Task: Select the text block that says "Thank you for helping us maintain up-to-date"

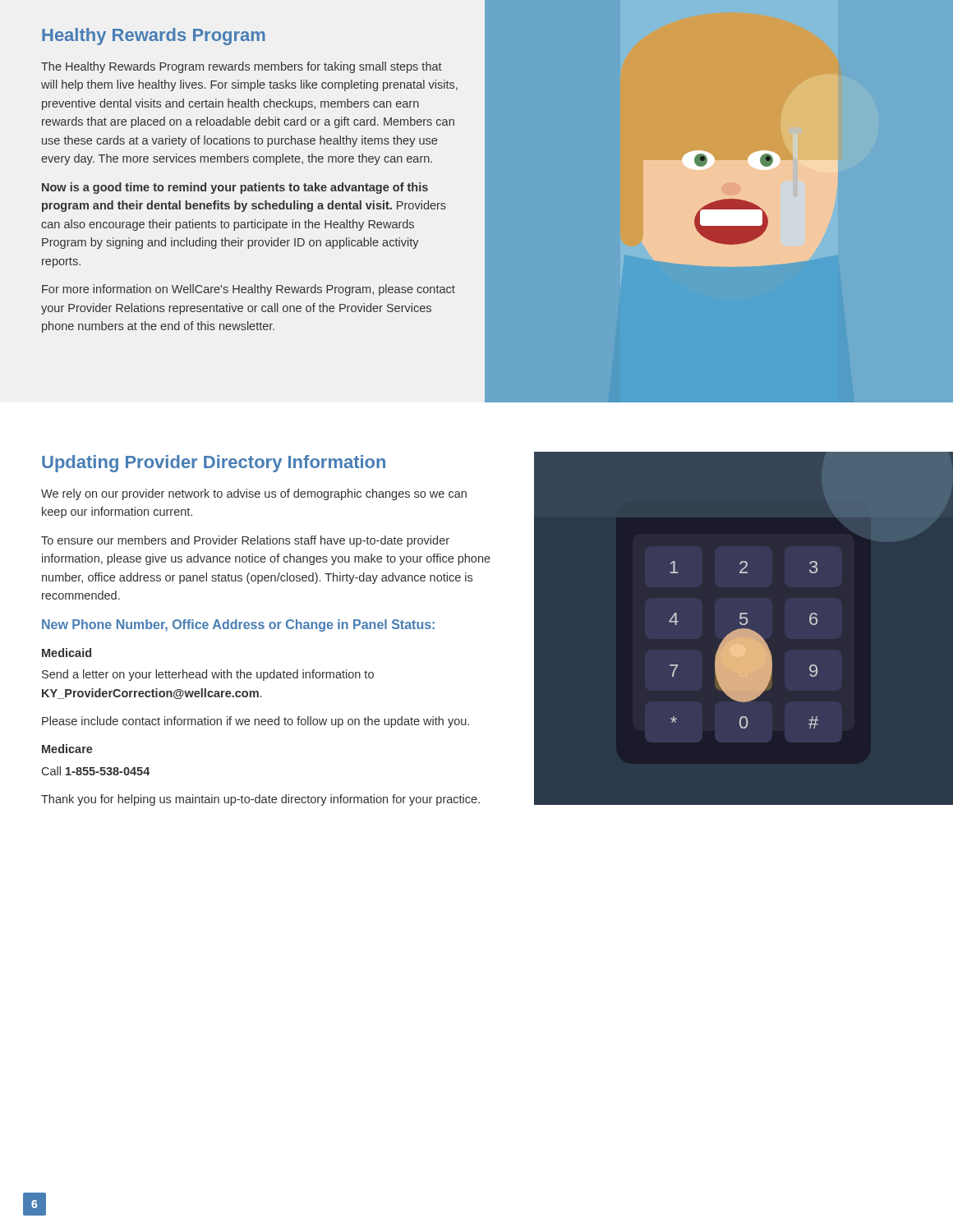Action: 267,800
